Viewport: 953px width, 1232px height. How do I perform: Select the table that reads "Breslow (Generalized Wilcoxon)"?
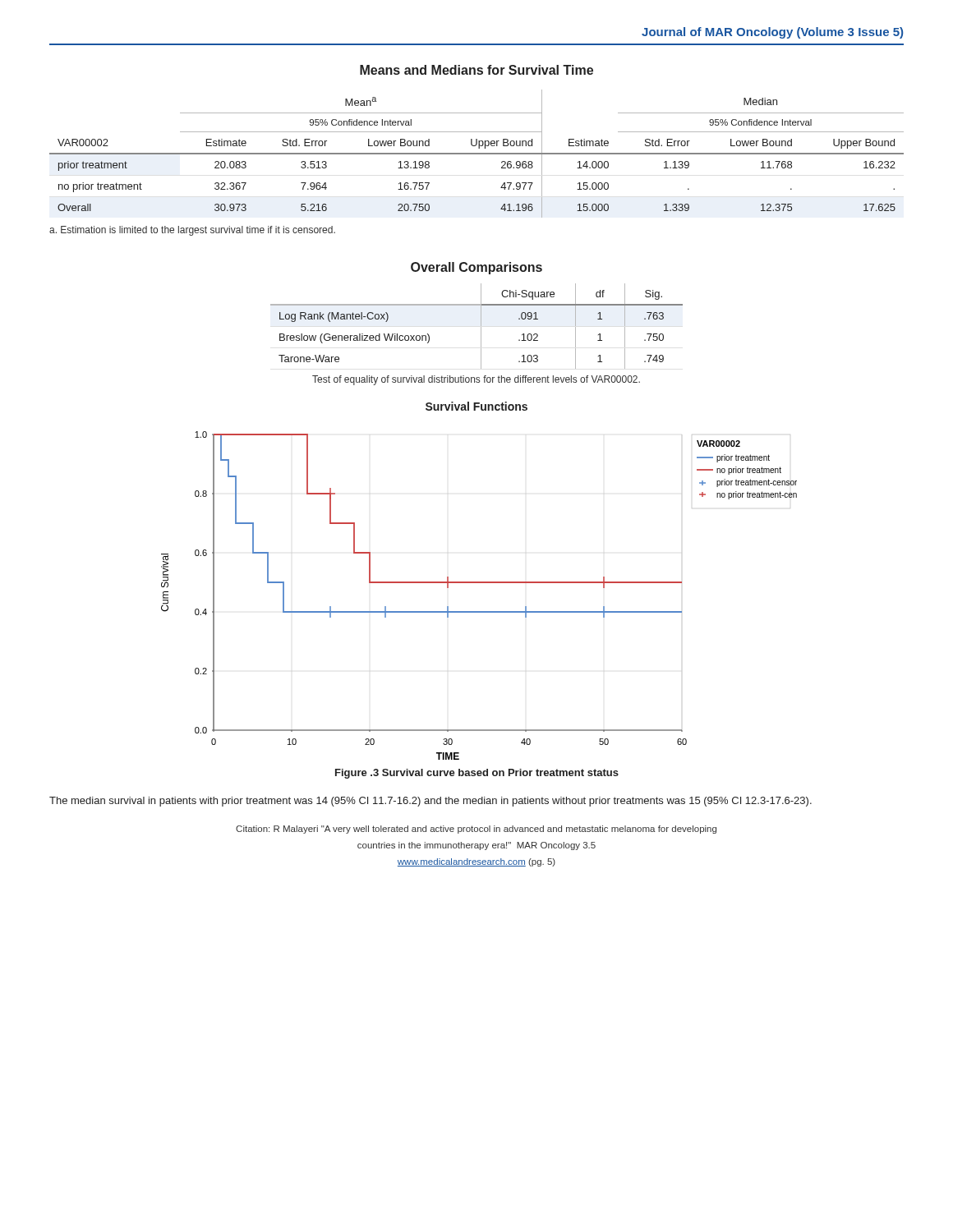click(x=476, y=327)
